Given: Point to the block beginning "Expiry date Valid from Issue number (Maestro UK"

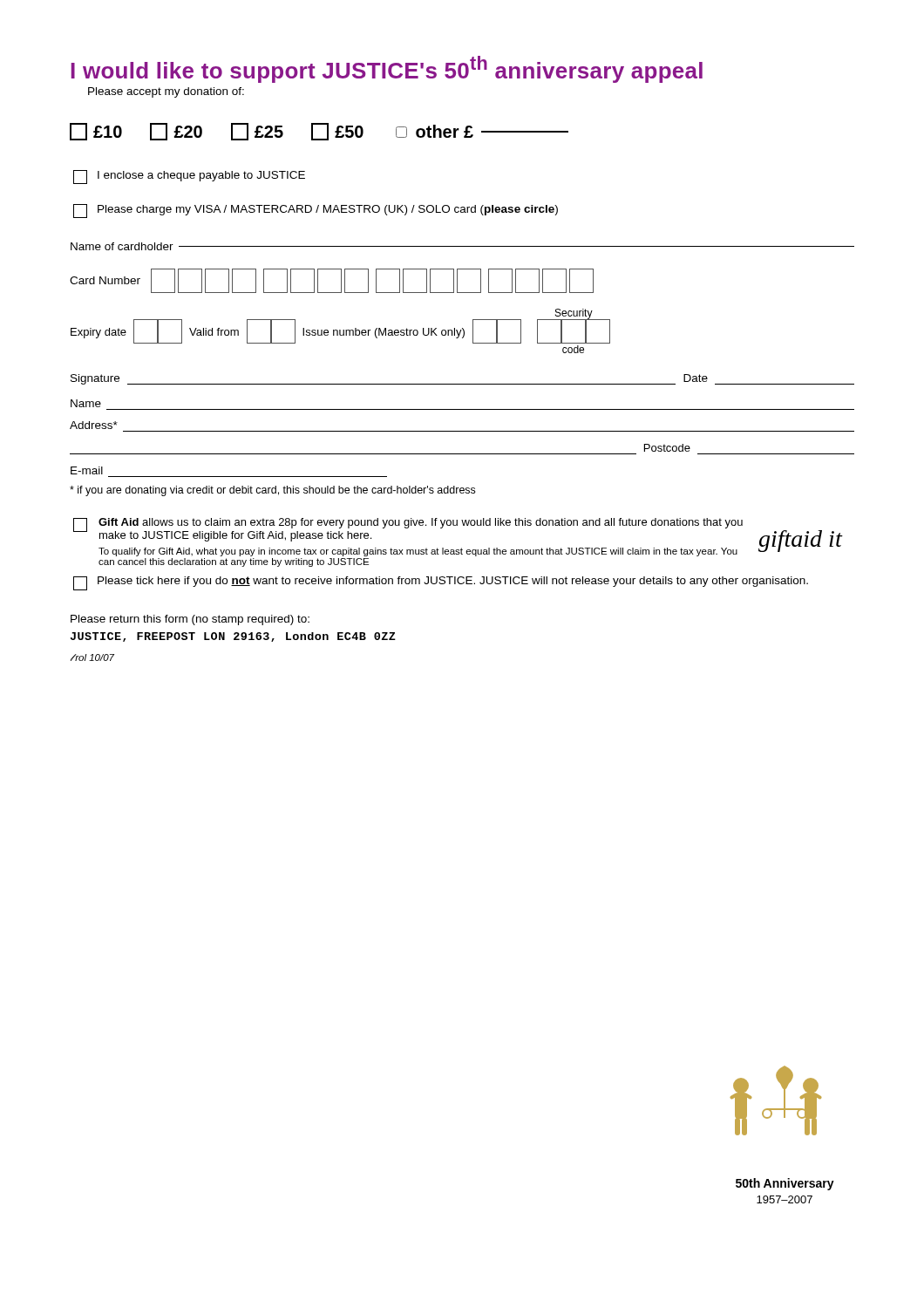Looking at the screenshot, I should [x=340, y=331].
